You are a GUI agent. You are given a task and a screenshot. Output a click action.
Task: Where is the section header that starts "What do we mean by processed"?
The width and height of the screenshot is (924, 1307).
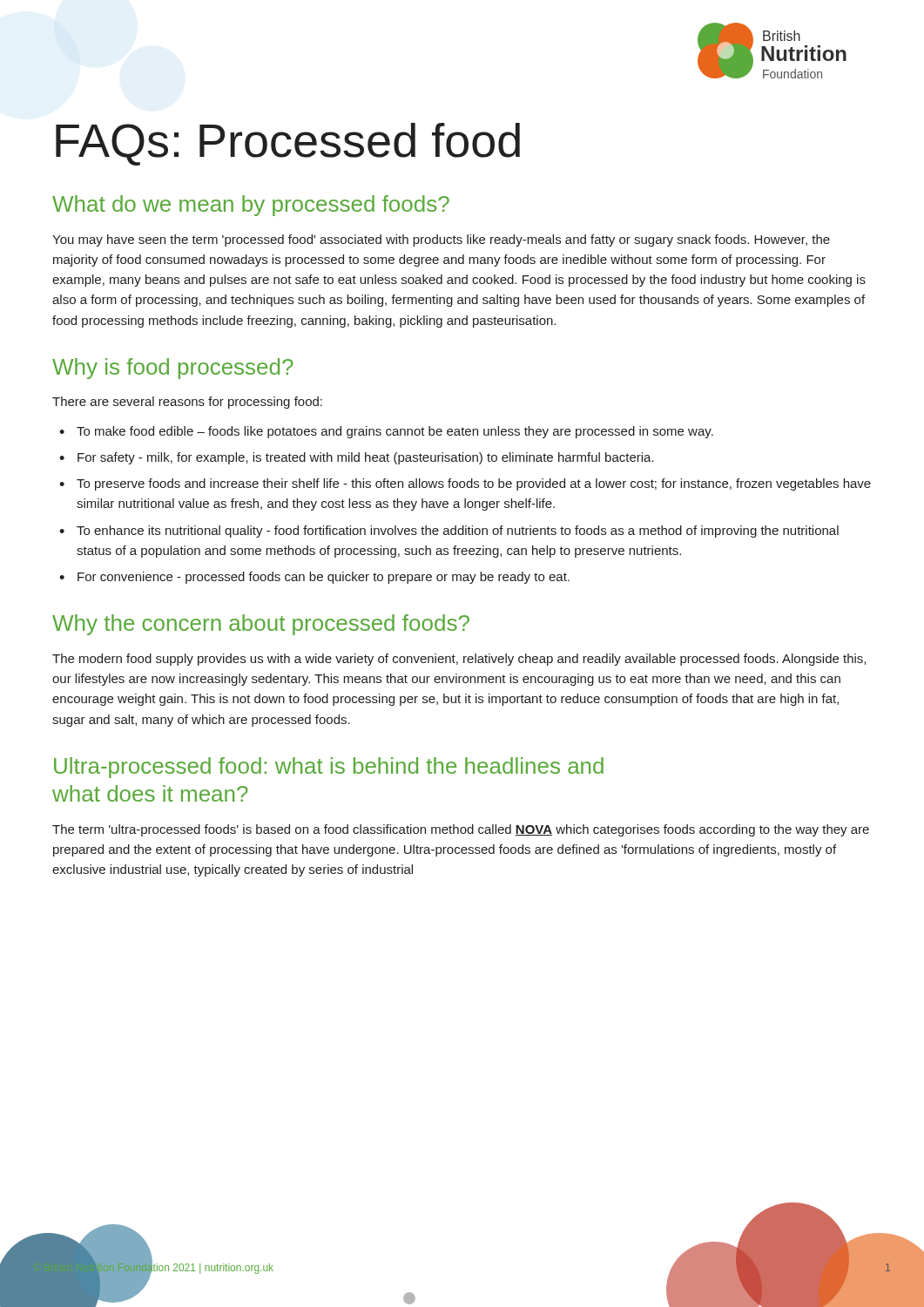pyautogui.click(x=251, y=204)
